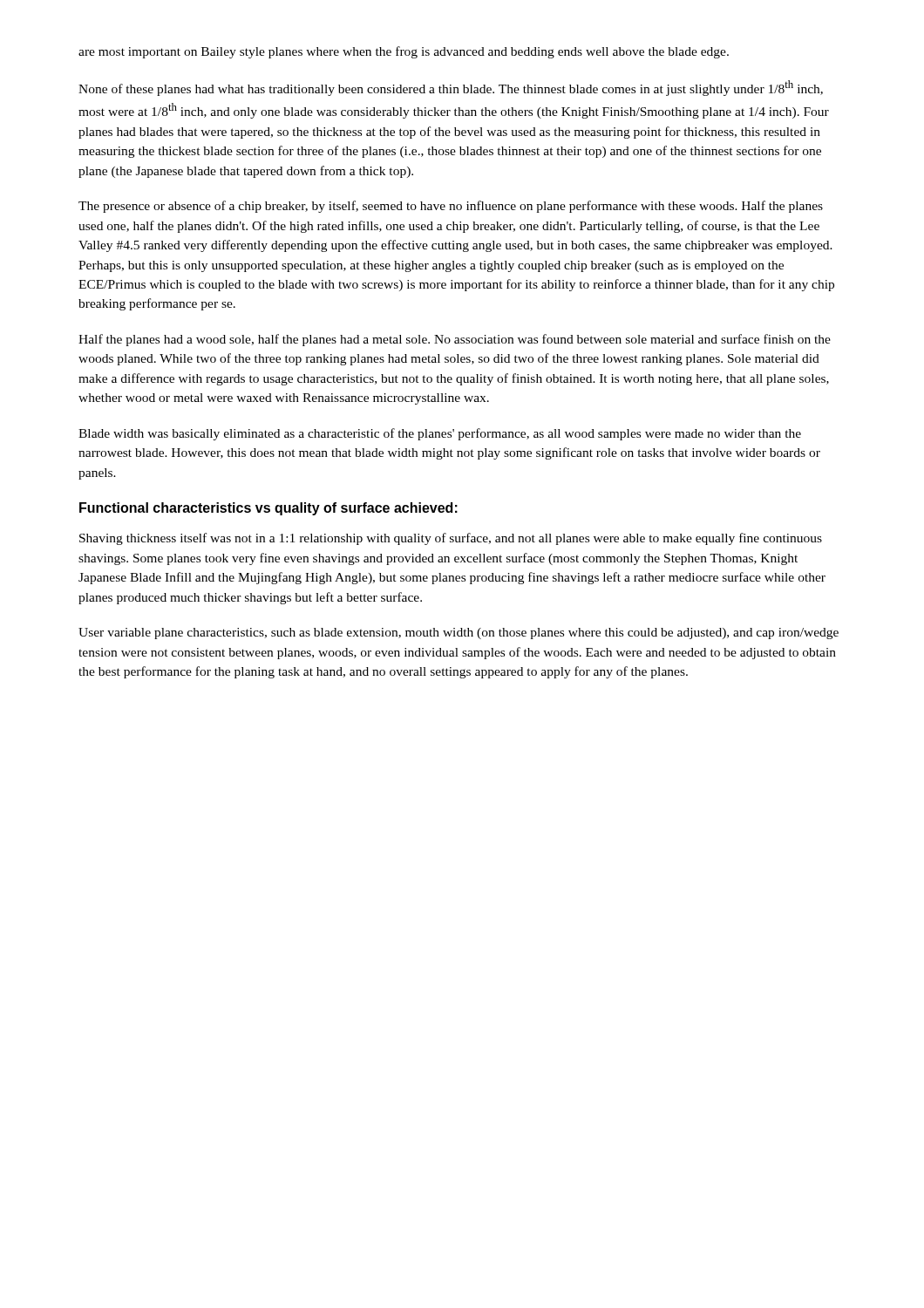Viewport: 924px width, 1308px height.
Task: Select the block starting "Shaving thickness itself"
Action: [x=452, y=567]
